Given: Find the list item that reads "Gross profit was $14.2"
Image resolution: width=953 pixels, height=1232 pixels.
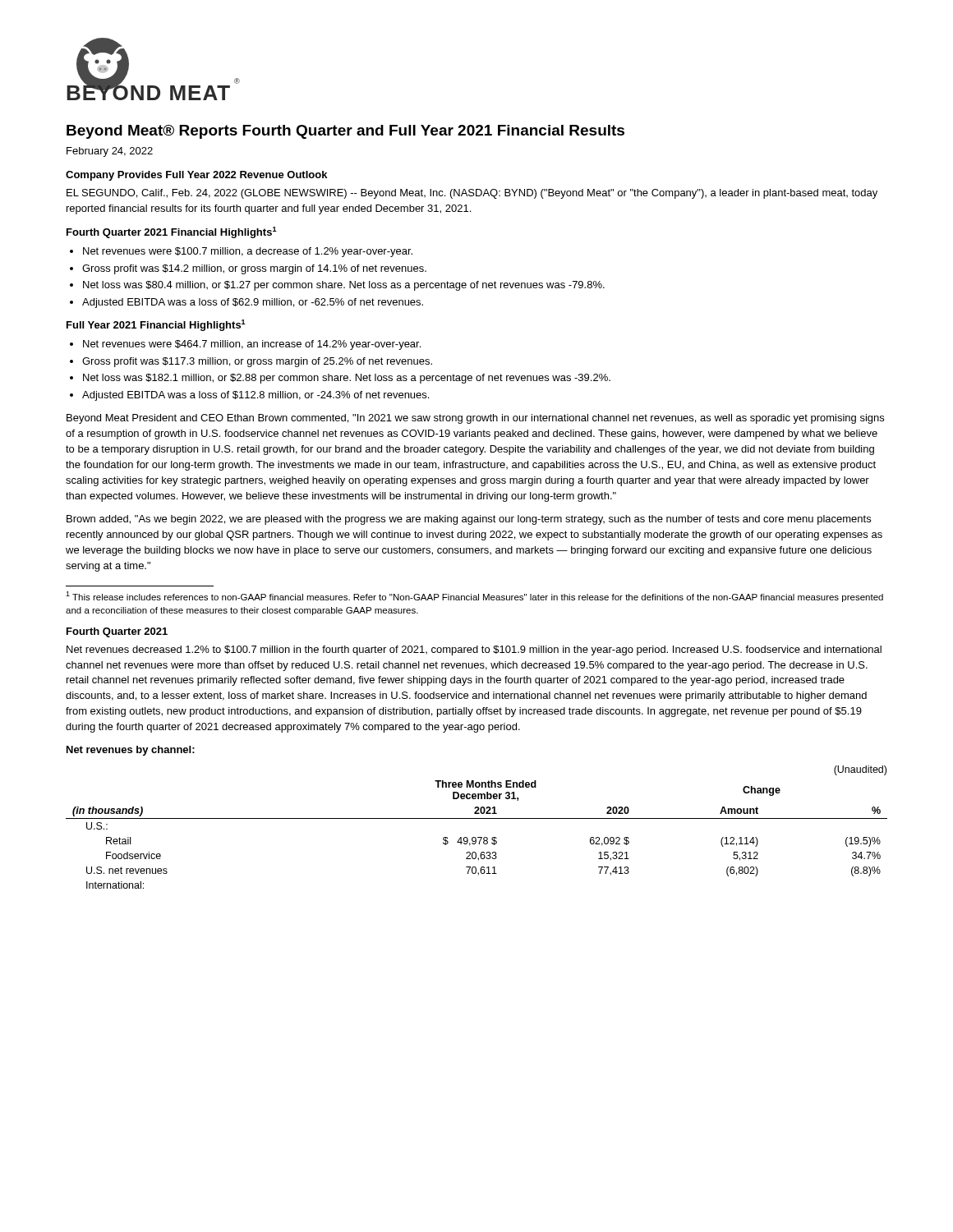Looking at the screenshot, I should click(255, 268).
